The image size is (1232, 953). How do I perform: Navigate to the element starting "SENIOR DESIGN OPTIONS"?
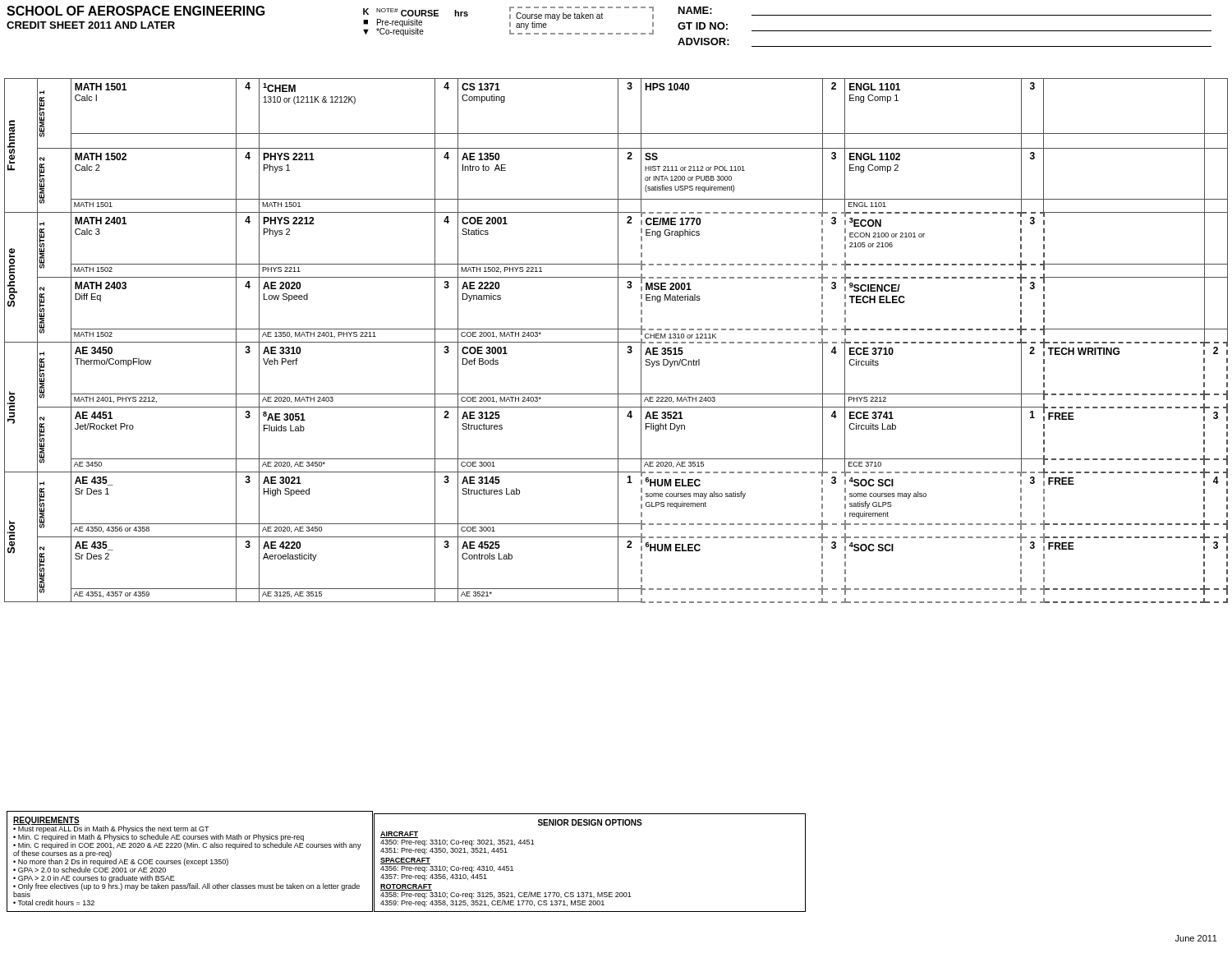590,822
